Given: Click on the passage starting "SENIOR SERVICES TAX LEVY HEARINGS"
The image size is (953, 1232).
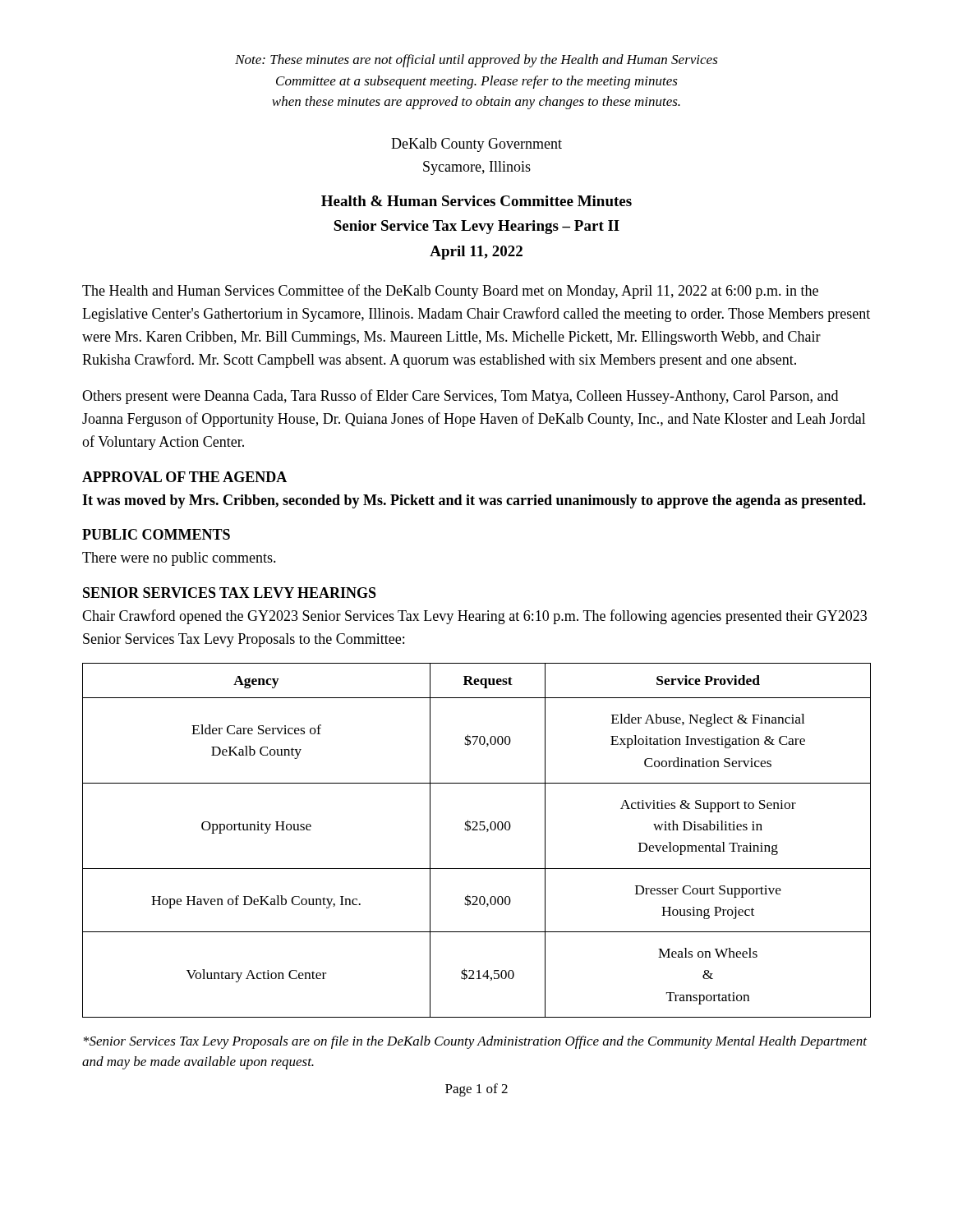Looking at the screenshot, I should pos(229,593).
